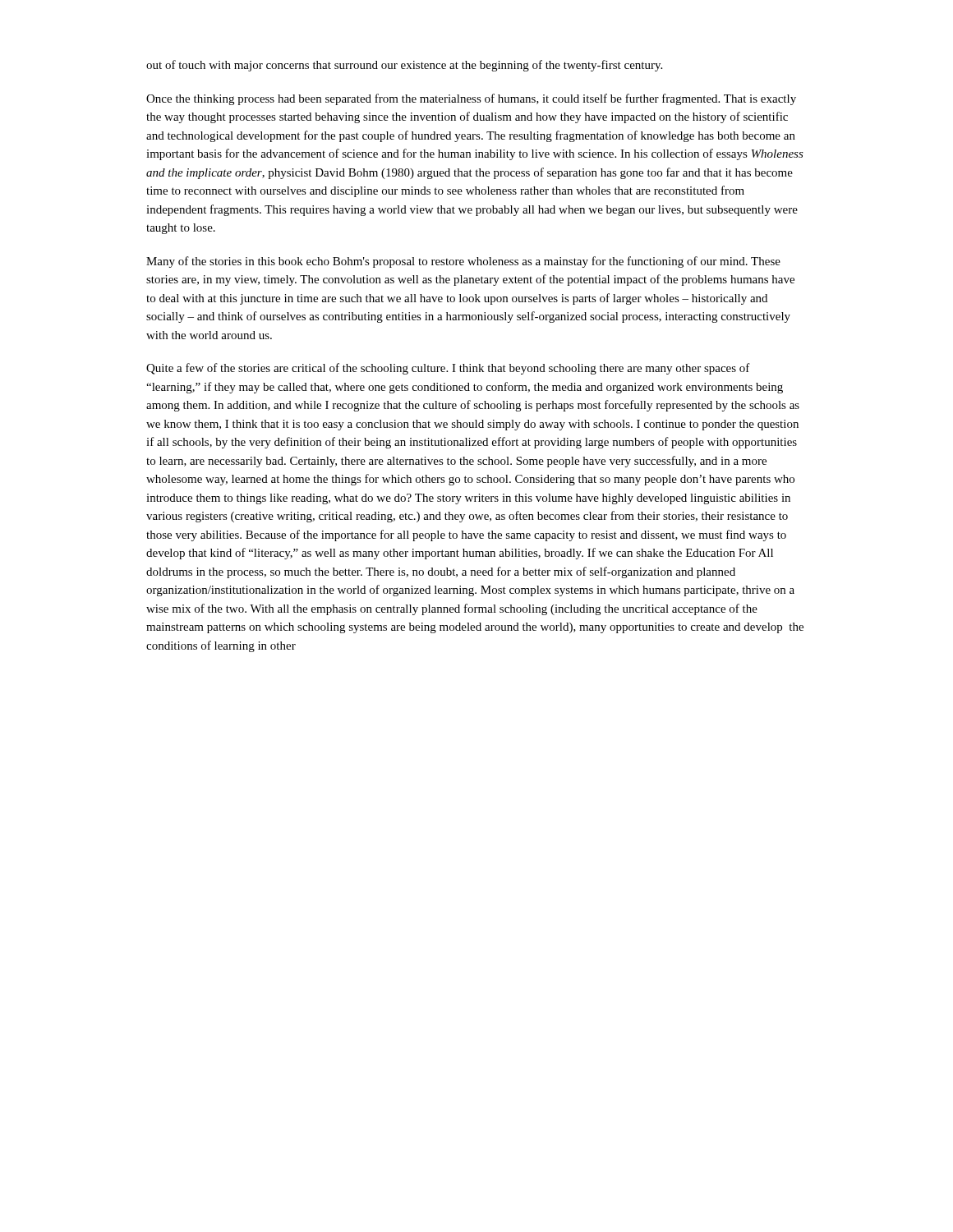Locate the text starting "Many of the stories in this book"
This screenshot has height=1232, width=953.
point(471,298)
